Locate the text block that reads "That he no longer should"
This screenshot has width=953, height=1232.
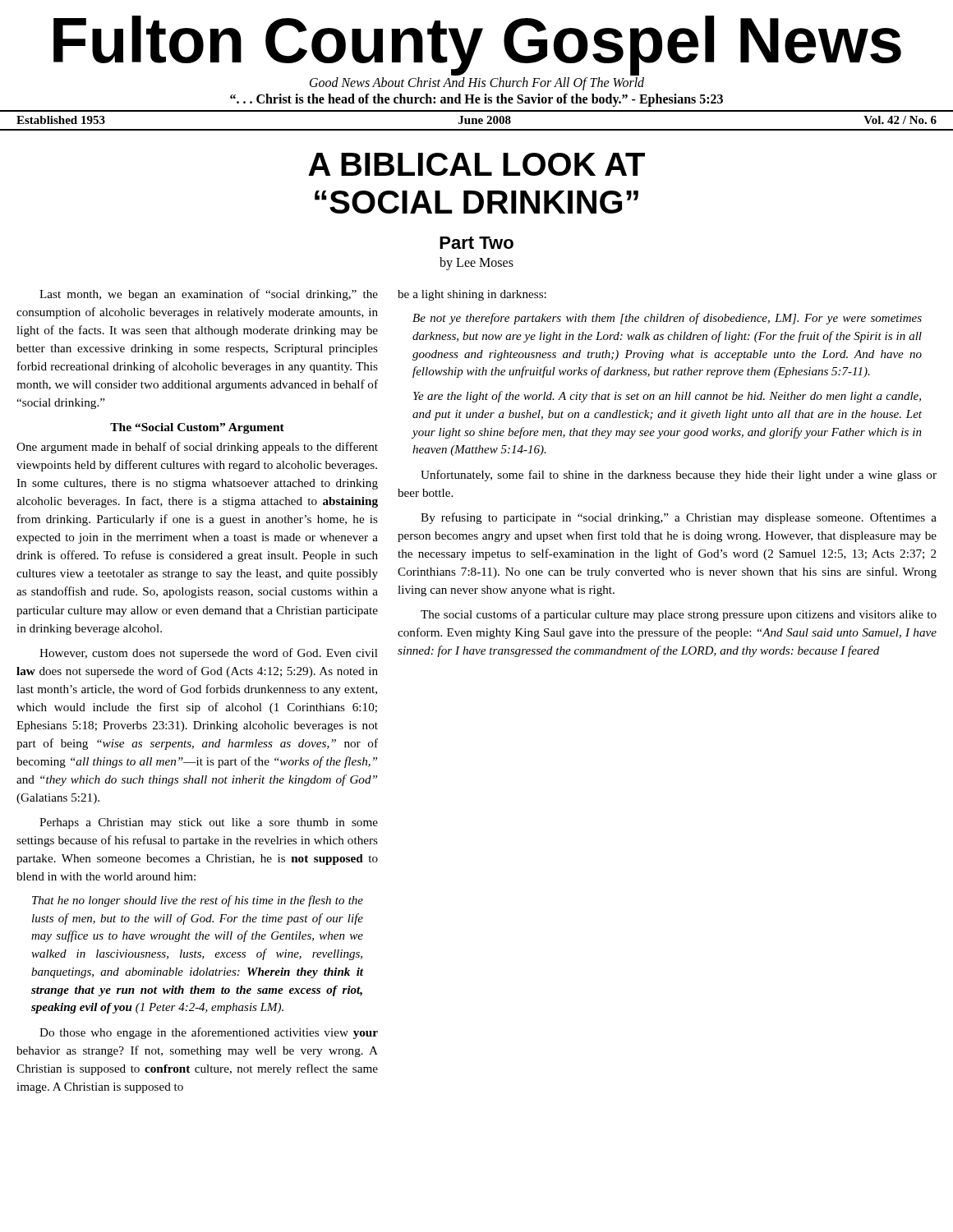197,954
